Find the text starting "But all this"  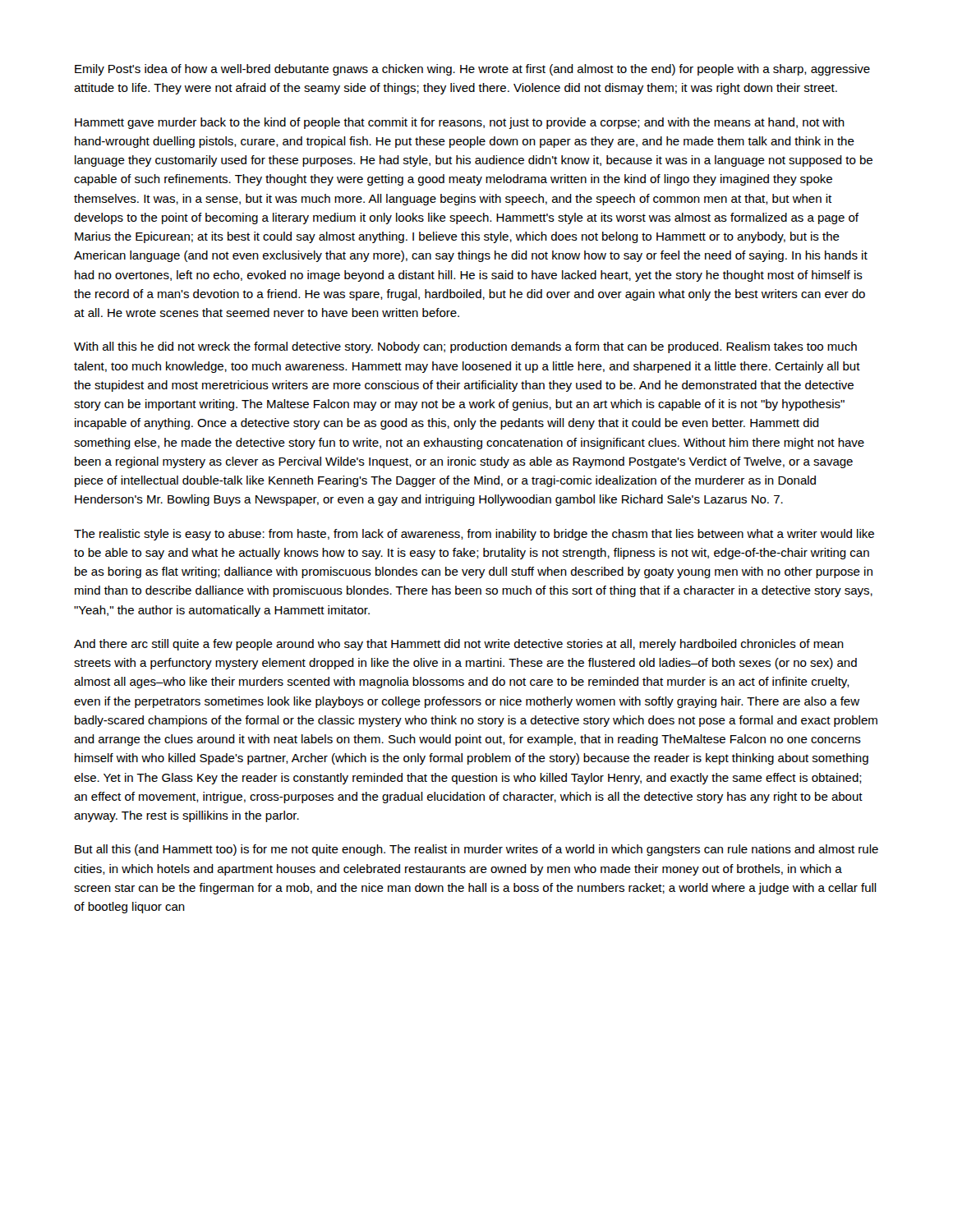click(476, 878)
